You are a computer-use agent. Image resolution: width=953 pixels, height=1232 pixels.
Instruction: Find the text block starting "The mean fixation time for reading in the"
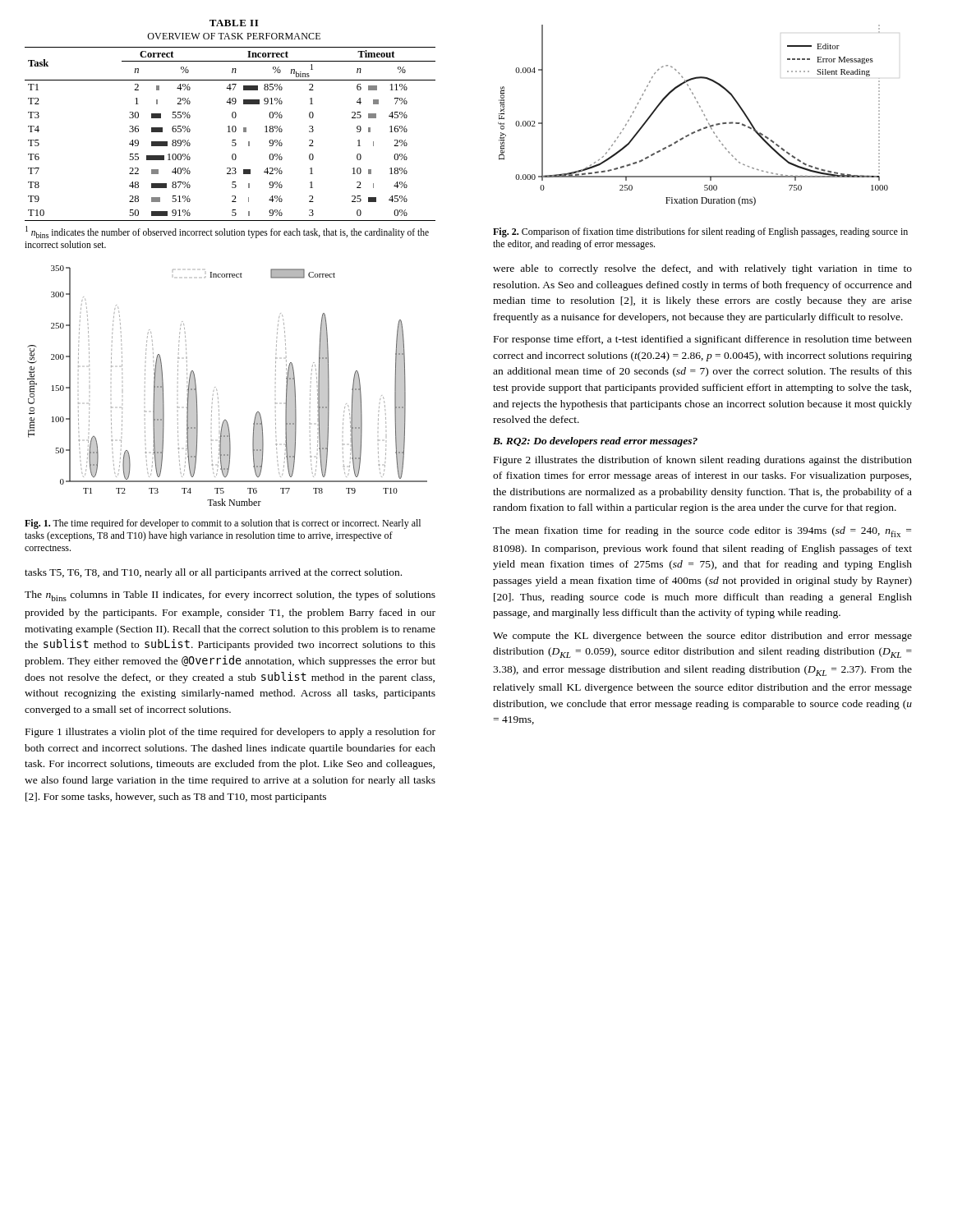[x=702, y=571]
